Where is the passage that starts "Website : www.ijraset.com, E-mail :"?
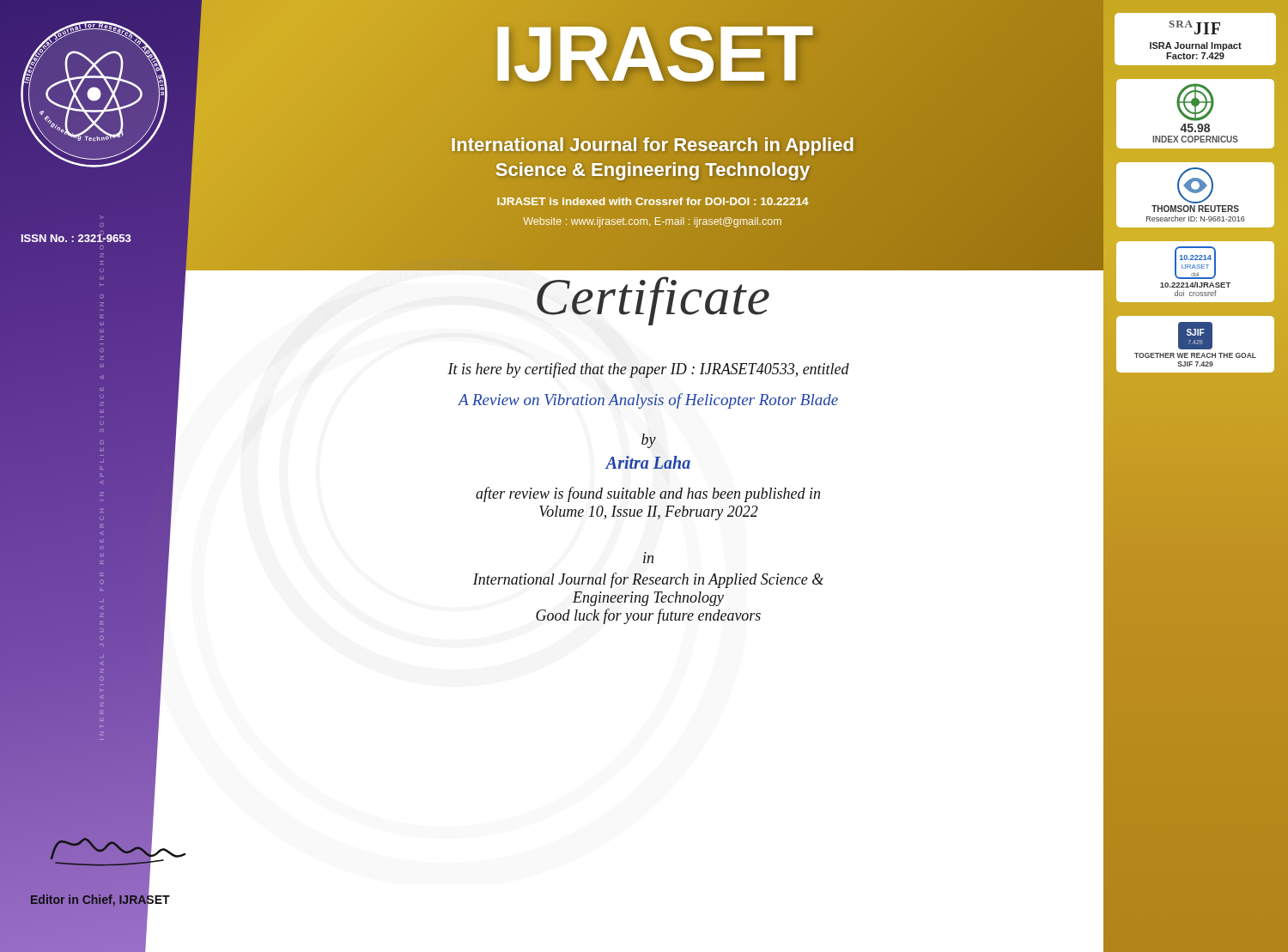Screen dimensions: 952x1288 pos(653,221)
